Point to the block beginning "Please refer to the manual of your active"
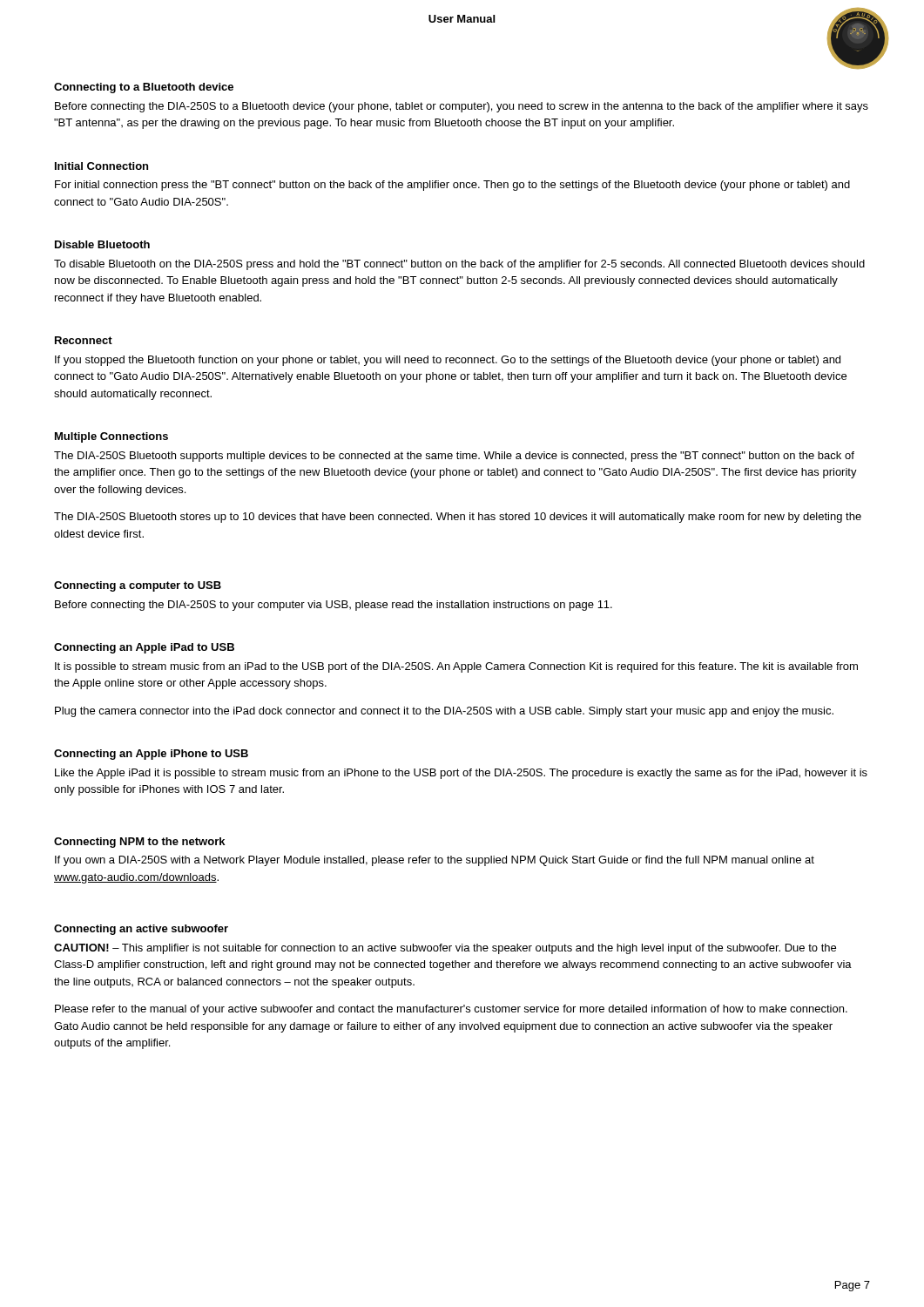Screen dimensions: 1307x924 (451, 1026)
